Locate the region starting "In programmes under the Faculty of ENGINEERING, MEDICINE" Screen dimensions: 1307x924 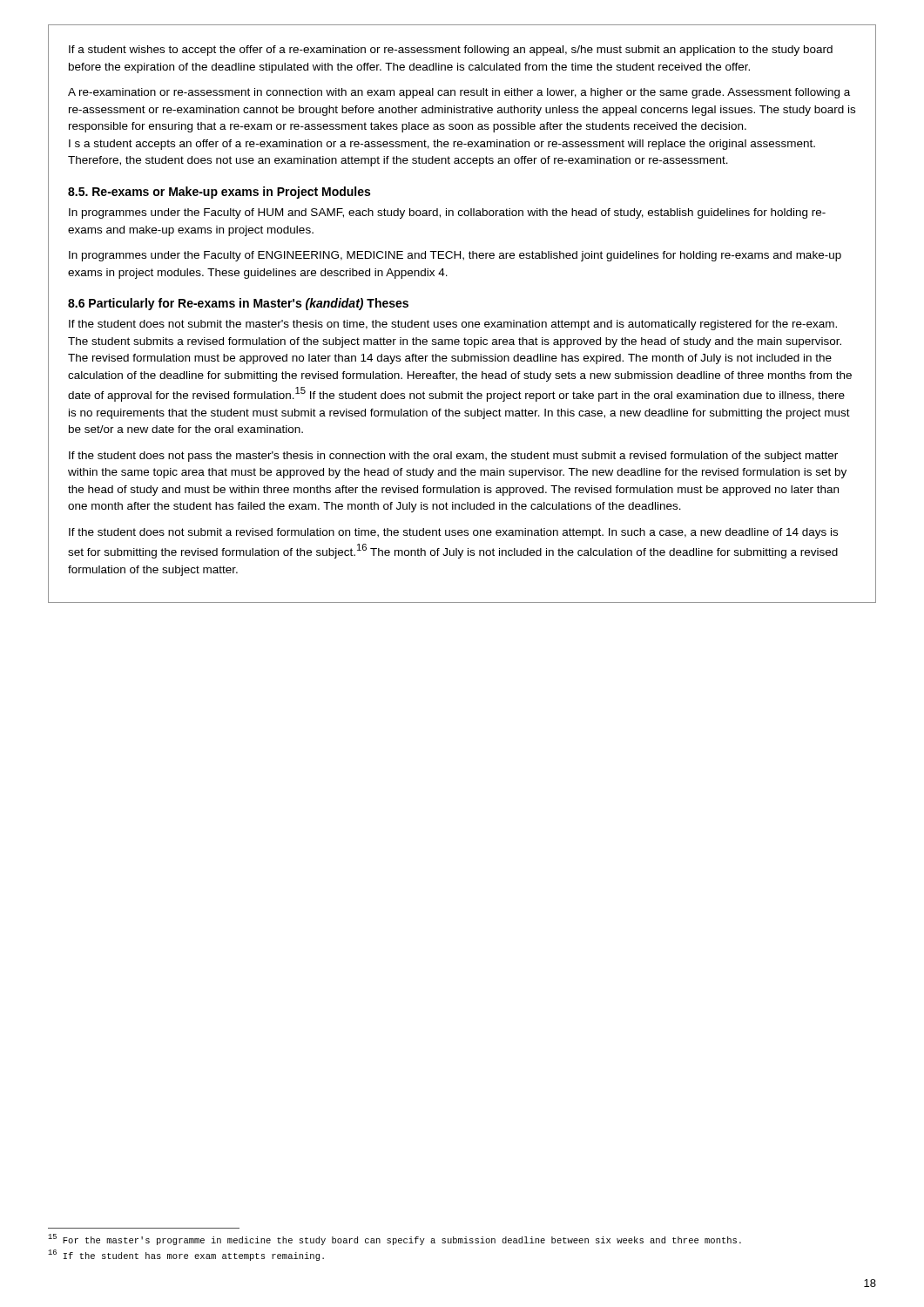click(455, 263)
